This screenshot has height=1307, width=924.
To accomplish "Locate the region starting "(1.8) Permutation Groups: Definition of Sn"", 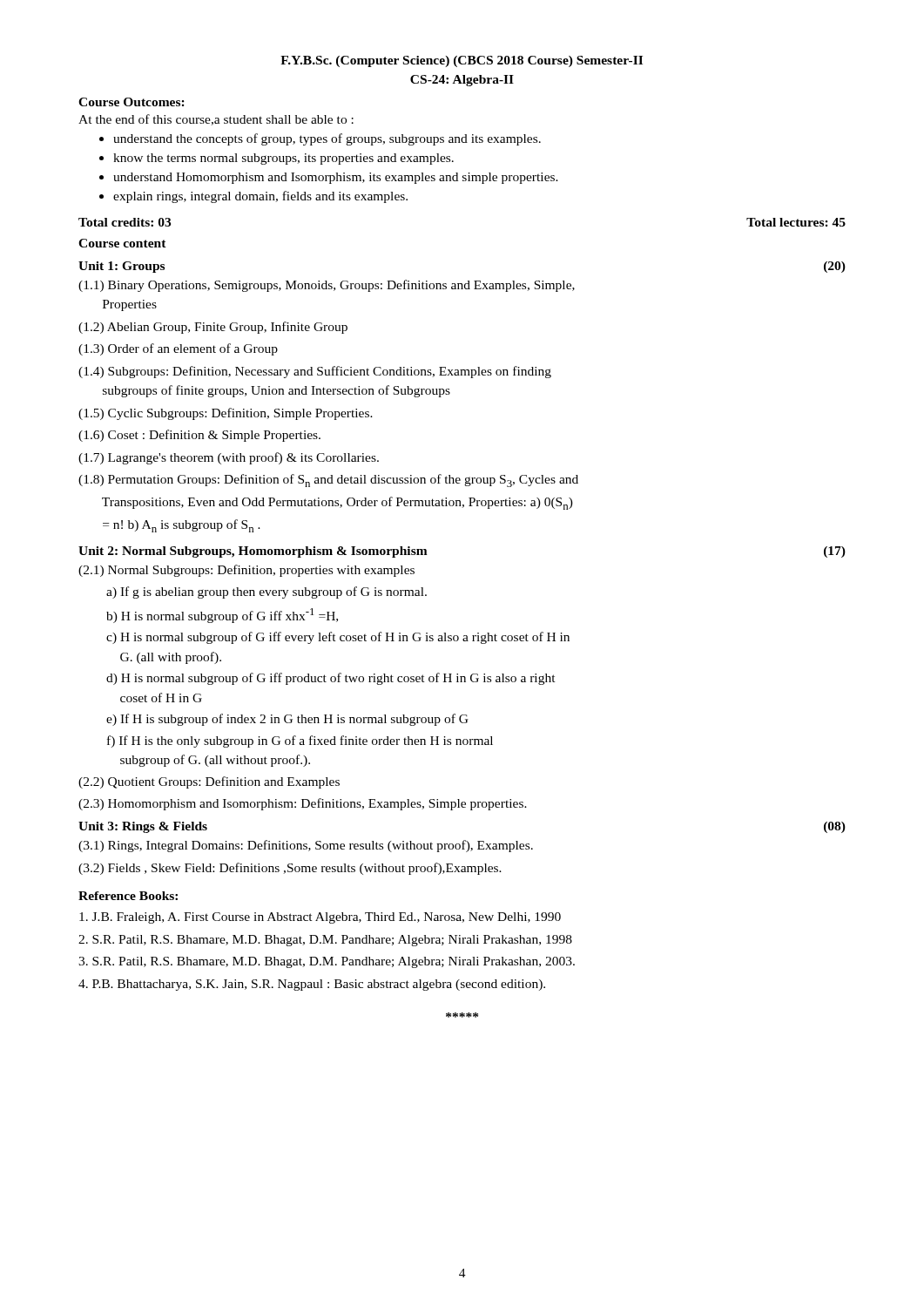I will click(328, 503).
